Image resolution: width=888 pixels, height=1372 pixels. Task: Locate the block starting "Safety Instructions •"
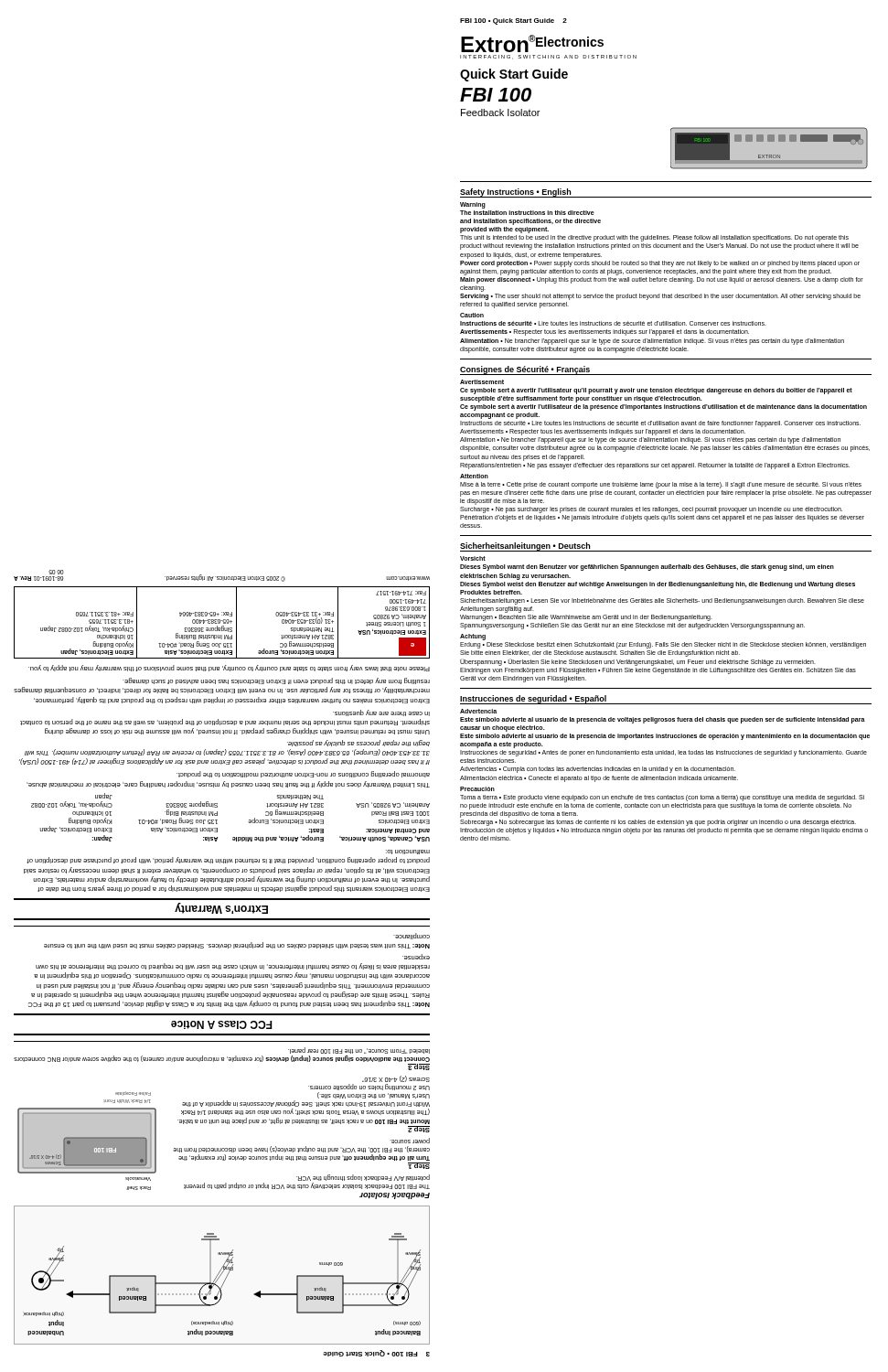(516, 192)
